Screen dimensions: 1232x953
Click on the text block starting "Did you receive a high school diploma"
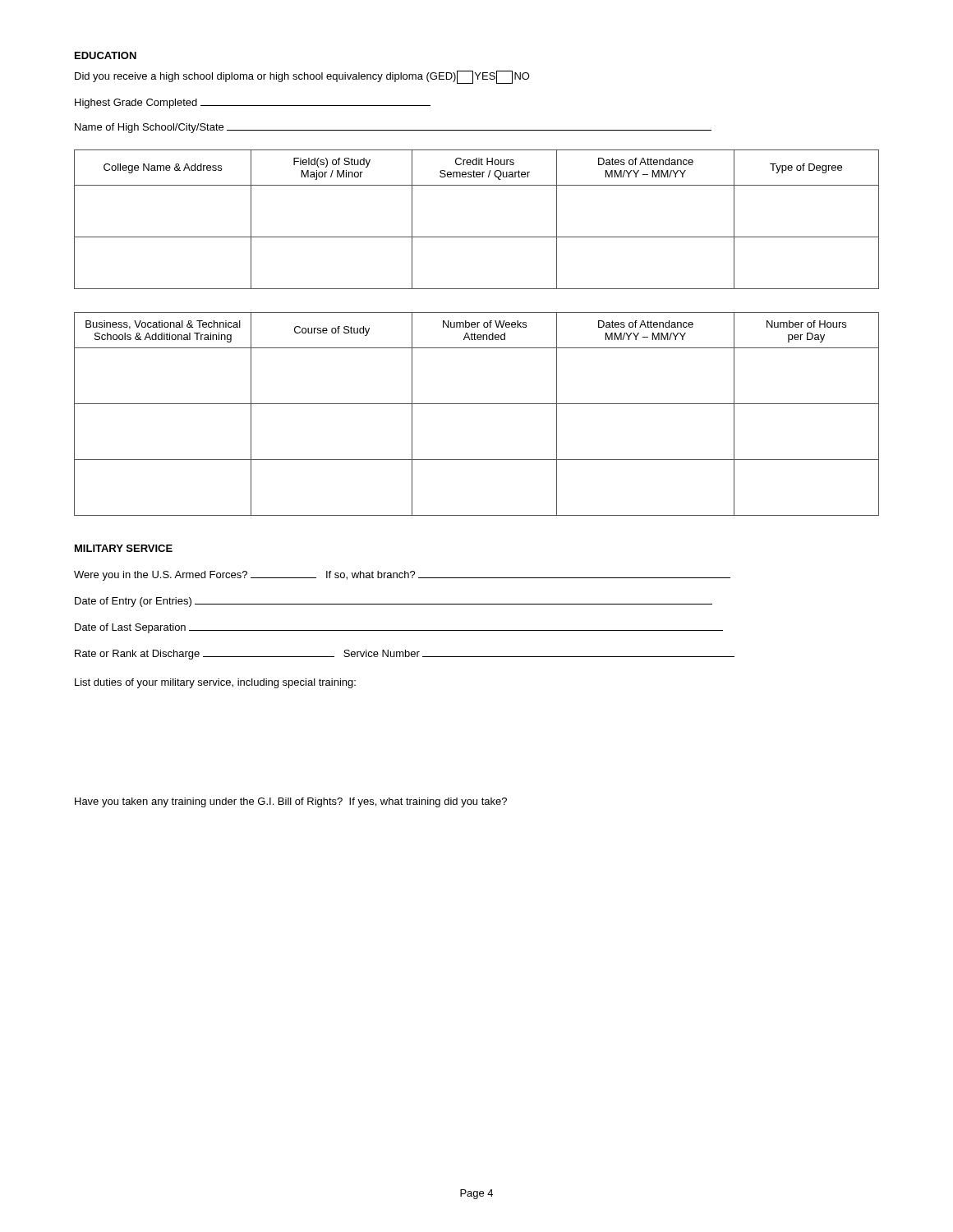tap(302, 77)
